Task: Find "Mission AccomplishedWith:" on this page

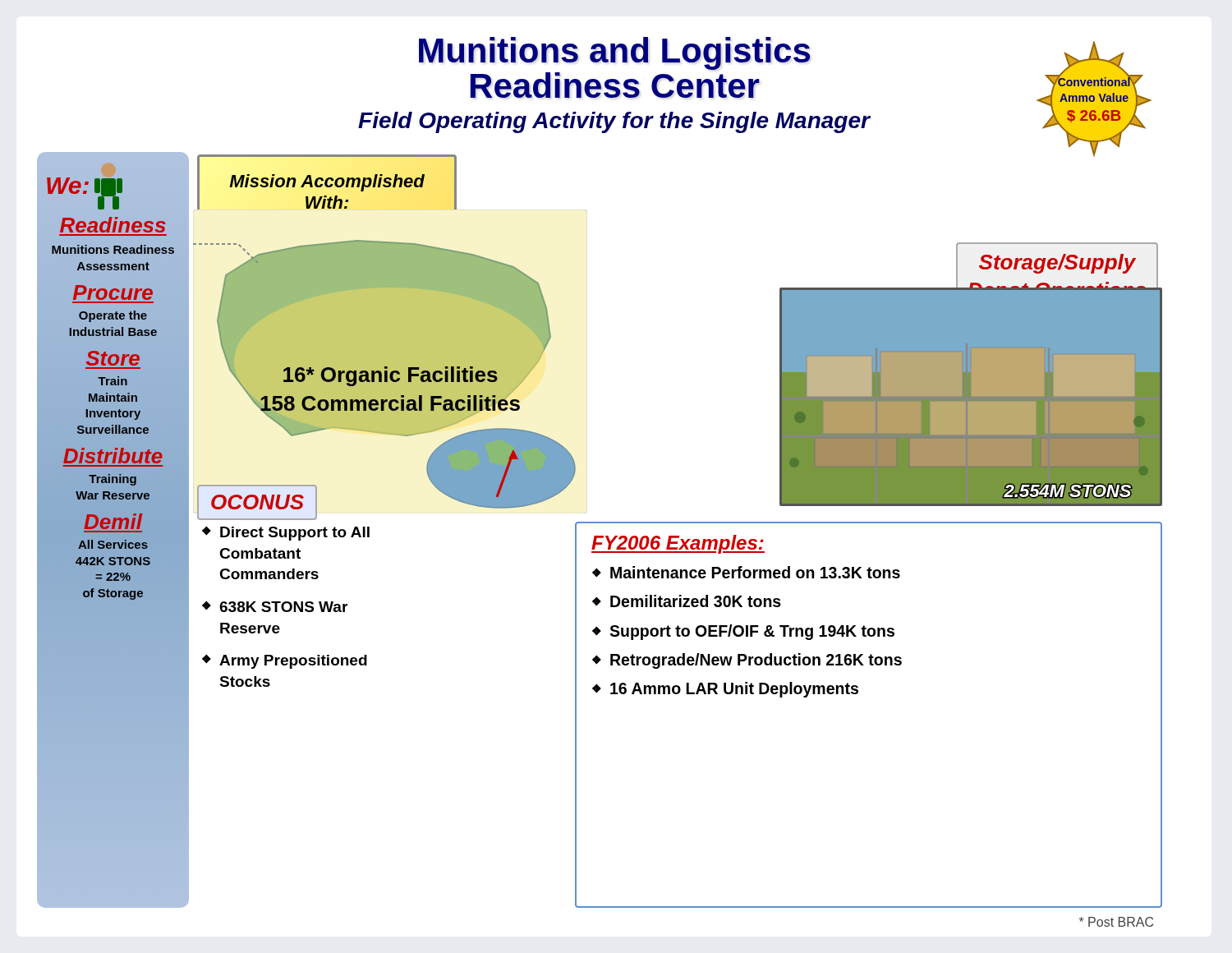Action: coord(327,192)
